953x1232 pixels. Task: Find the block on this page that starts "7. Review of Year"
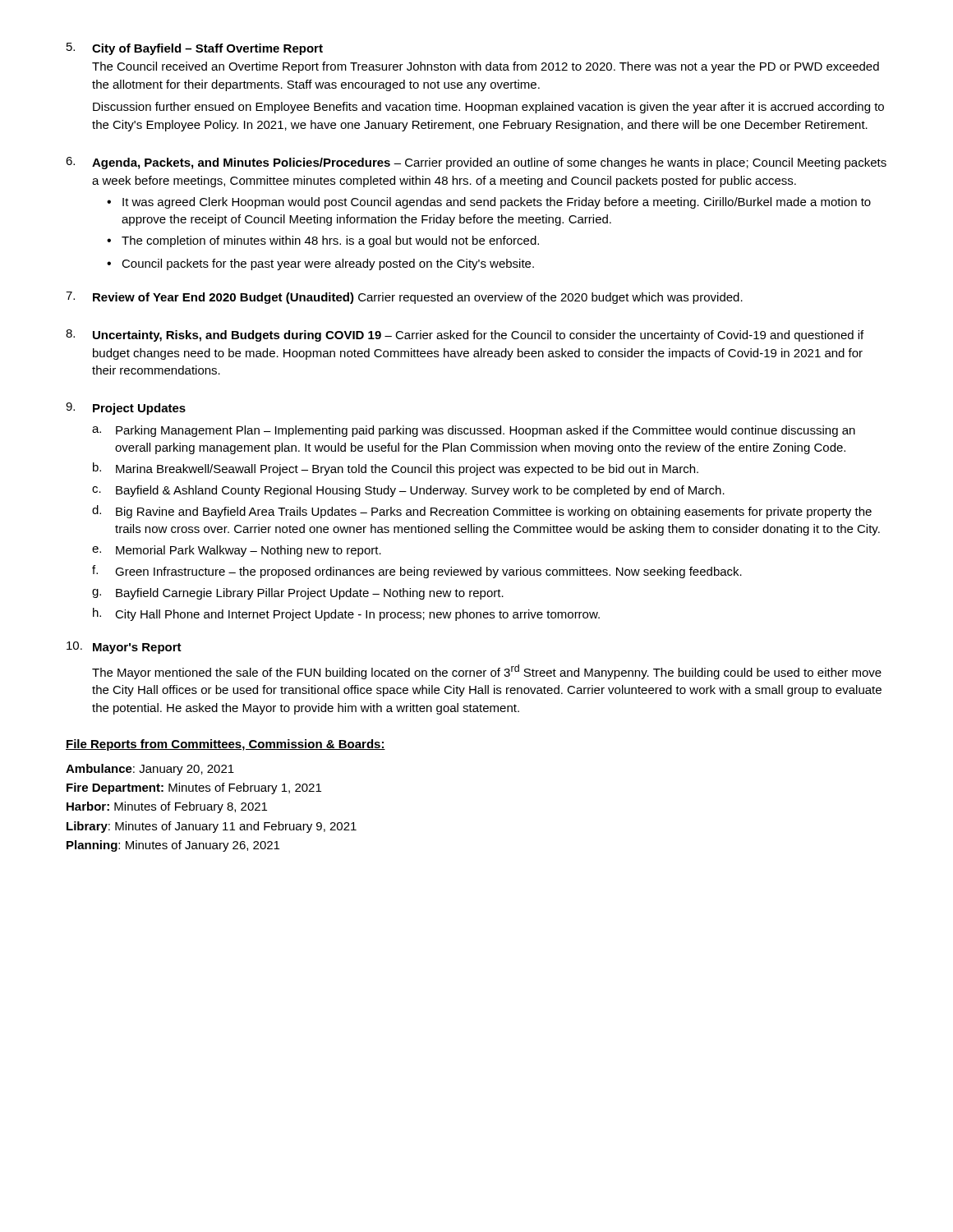[x=476, y=301]
